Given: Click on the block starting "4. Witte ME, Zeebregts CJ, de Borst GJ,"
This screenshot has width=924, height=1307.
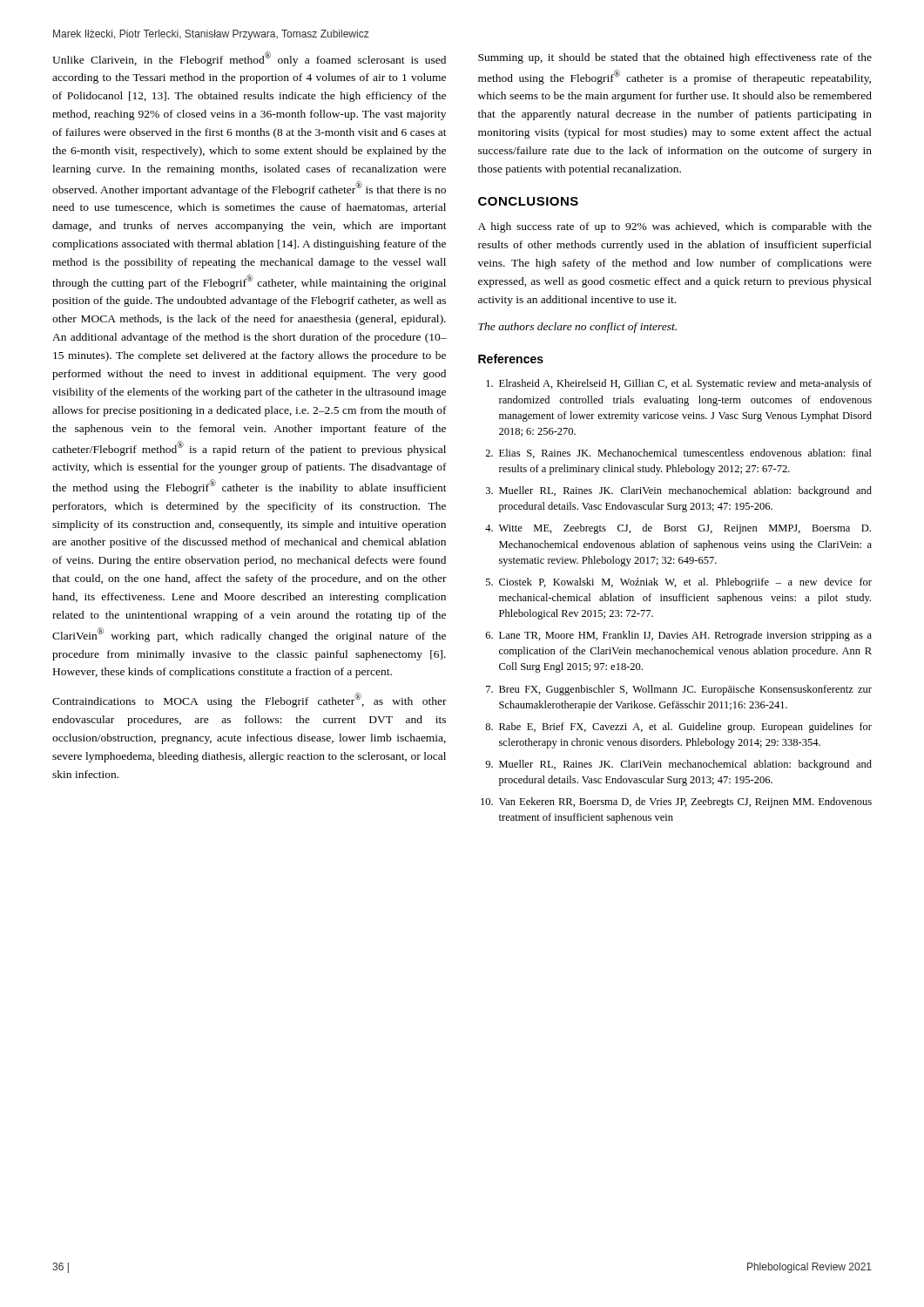Looking at the screenshot, I should pos(675,544).
